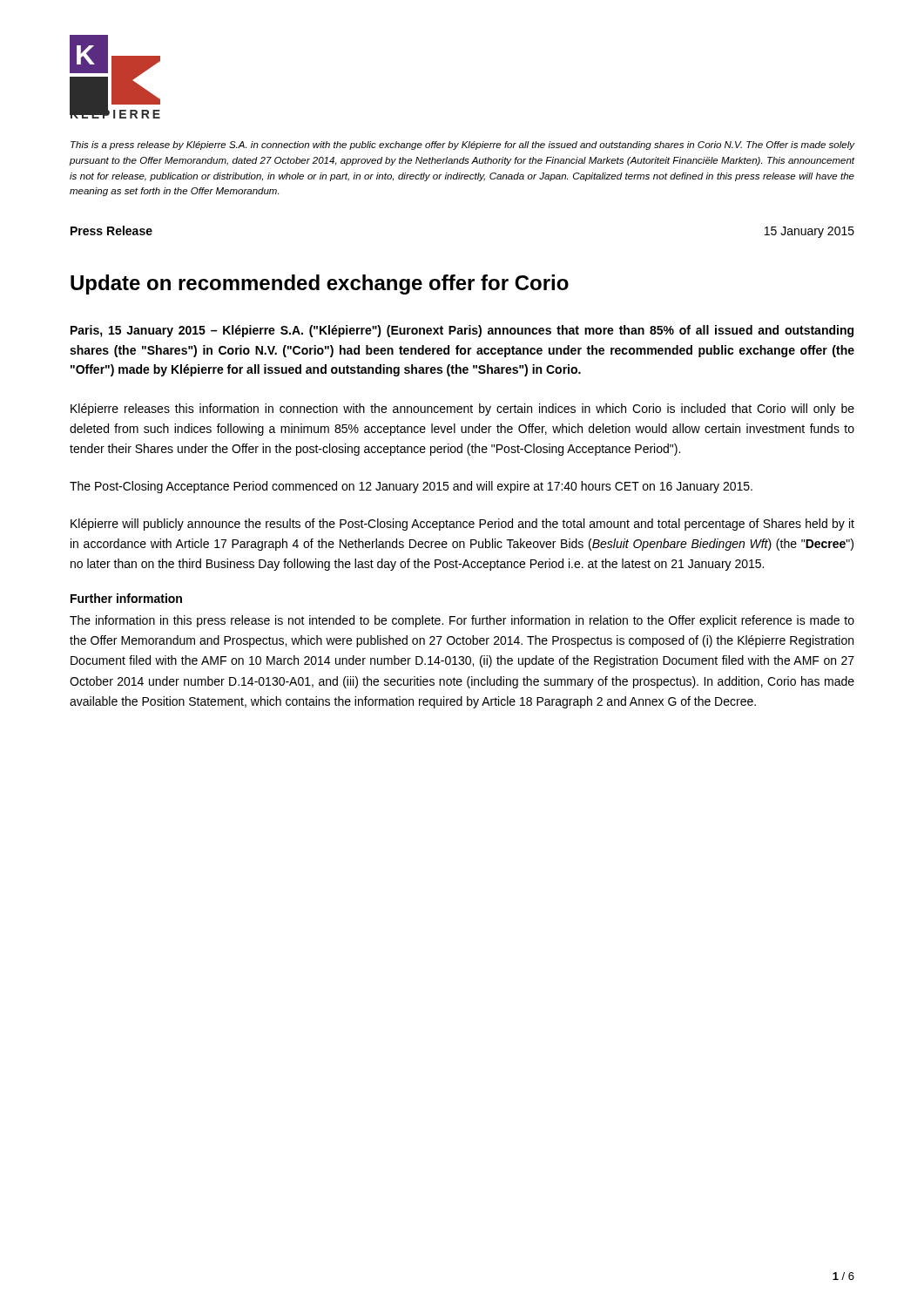Screen dimensions: 1307x924
Task: Point to the region starting "The information in"
Action: (462, 661)
